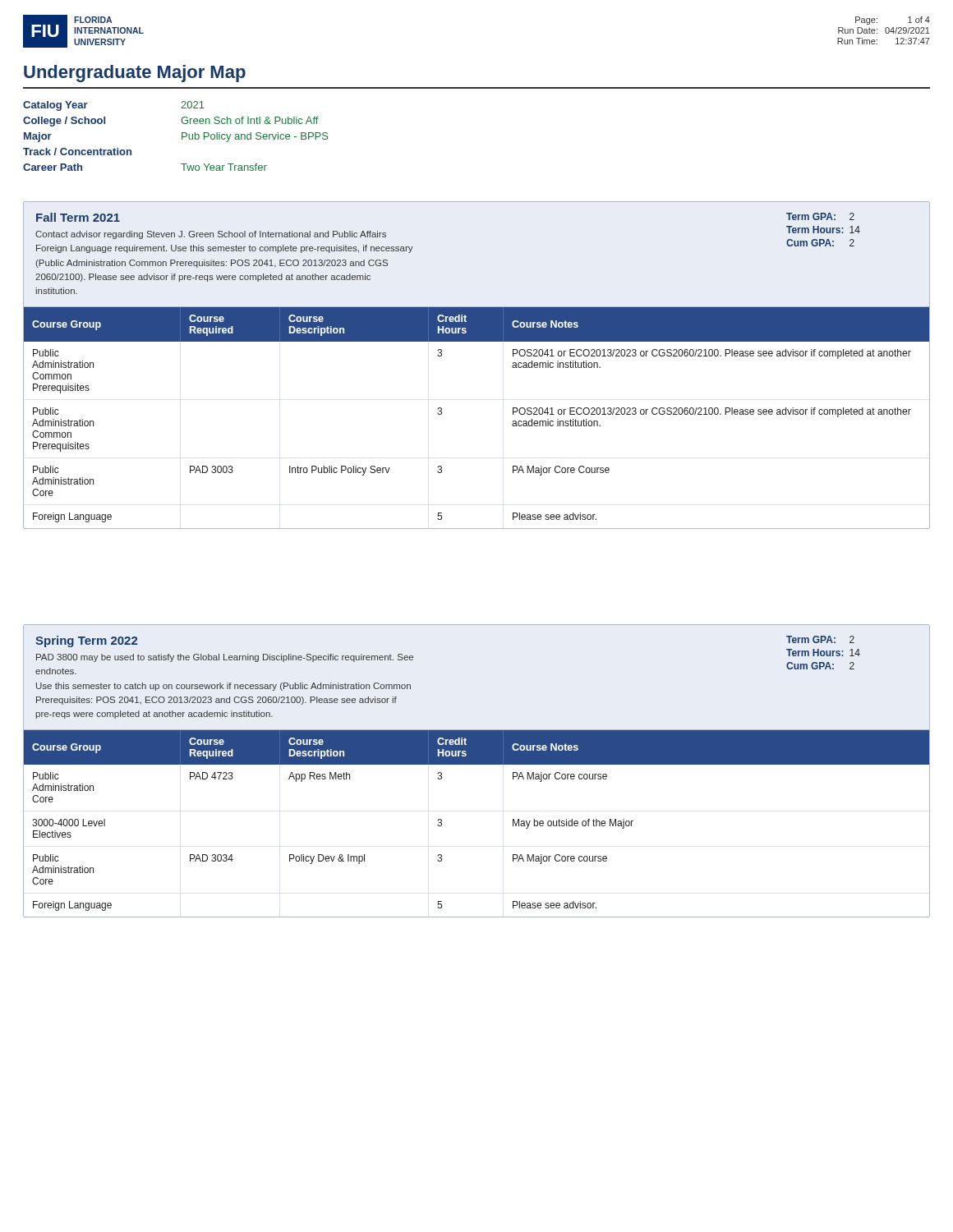Select the region starting "Undergraduate Major Map"
953x1232 pixels.
(135, 74)
